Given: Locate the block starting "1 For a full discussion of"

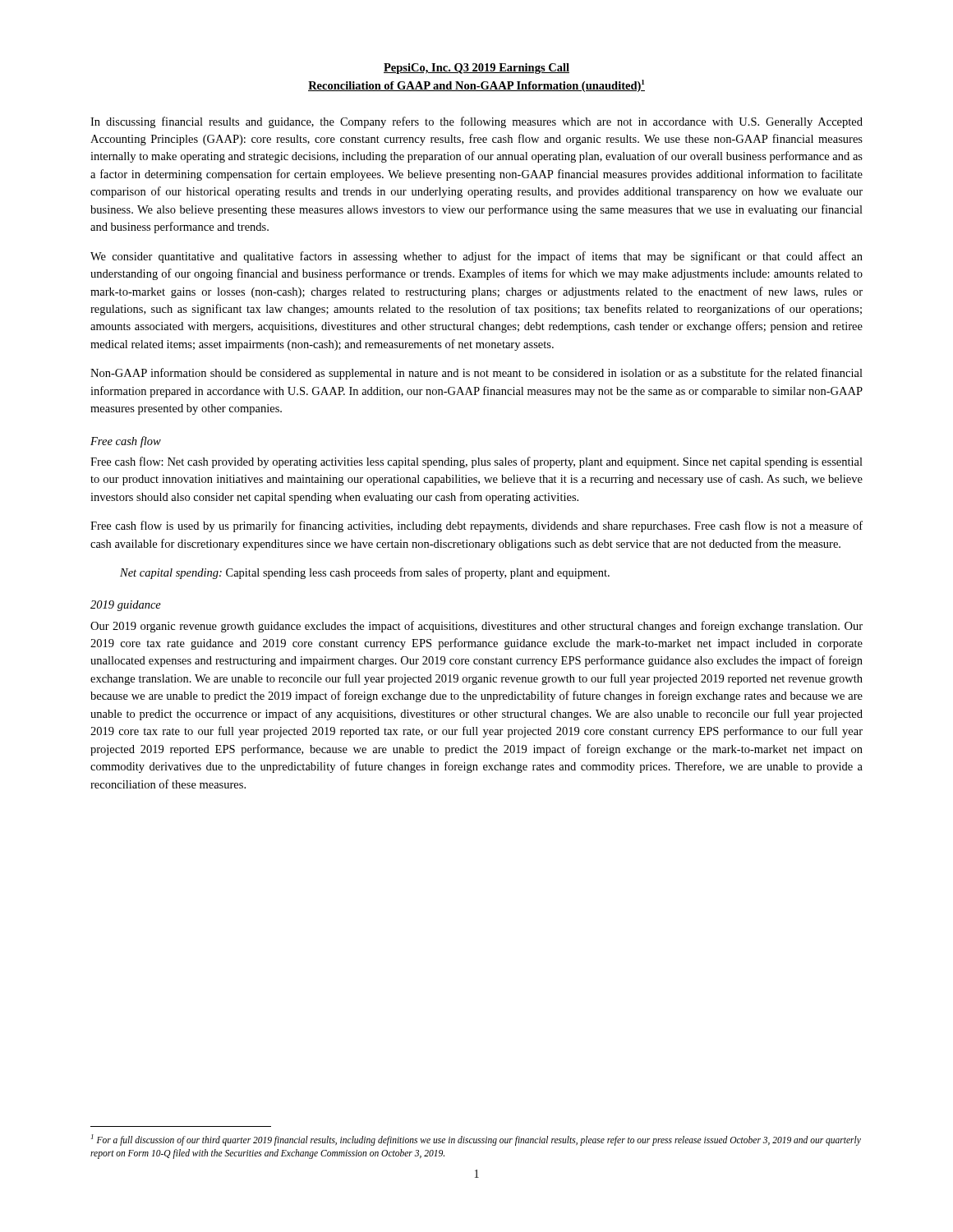Looking at the screenshot, I should [476, 1145].
